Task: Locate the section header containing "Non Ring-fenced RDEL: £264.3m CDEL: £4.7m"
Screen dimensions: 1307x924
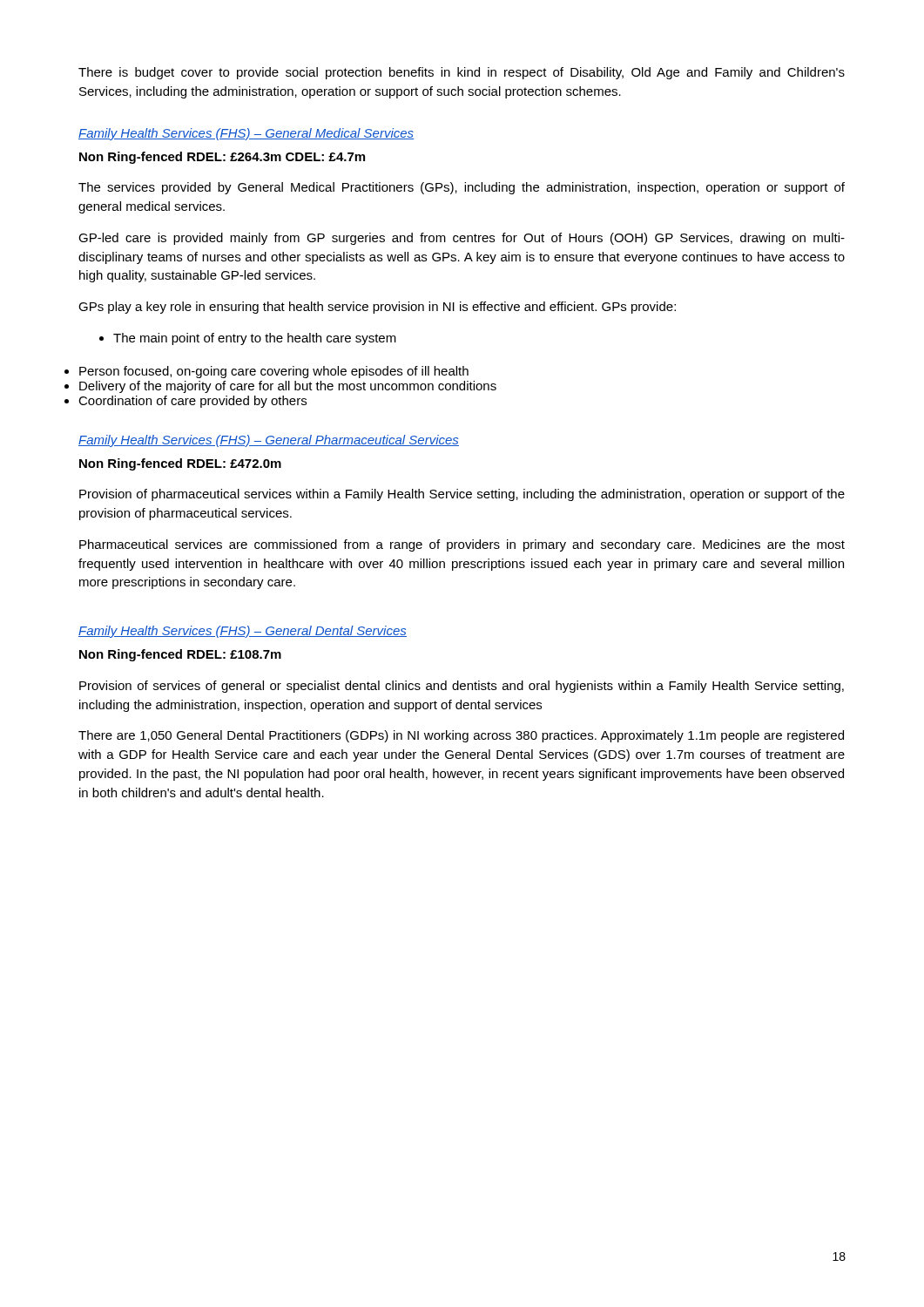Action: pos(222,158)
